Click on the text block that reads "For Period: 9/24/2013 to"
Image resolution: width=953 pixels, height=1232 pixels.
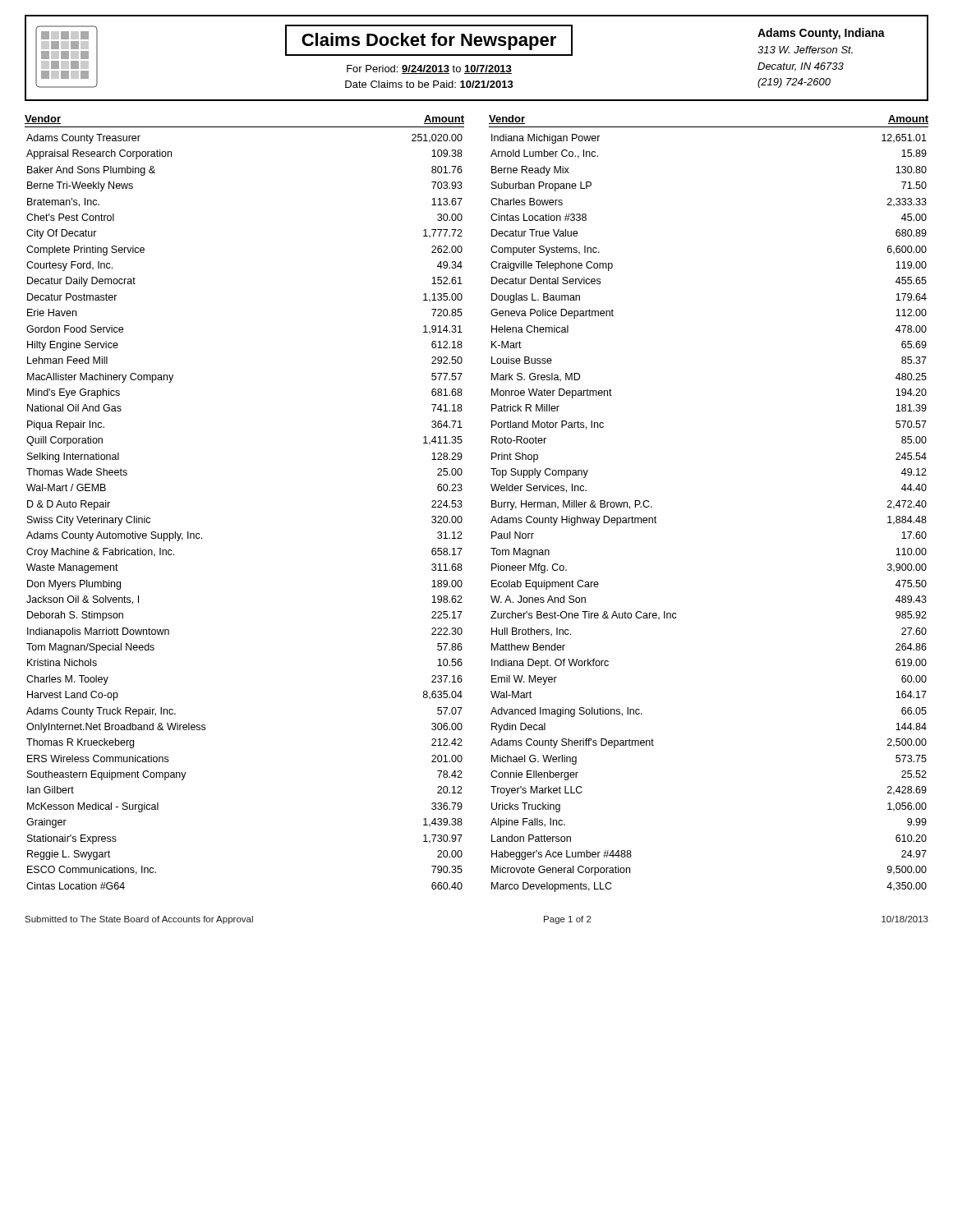point(429,69)
